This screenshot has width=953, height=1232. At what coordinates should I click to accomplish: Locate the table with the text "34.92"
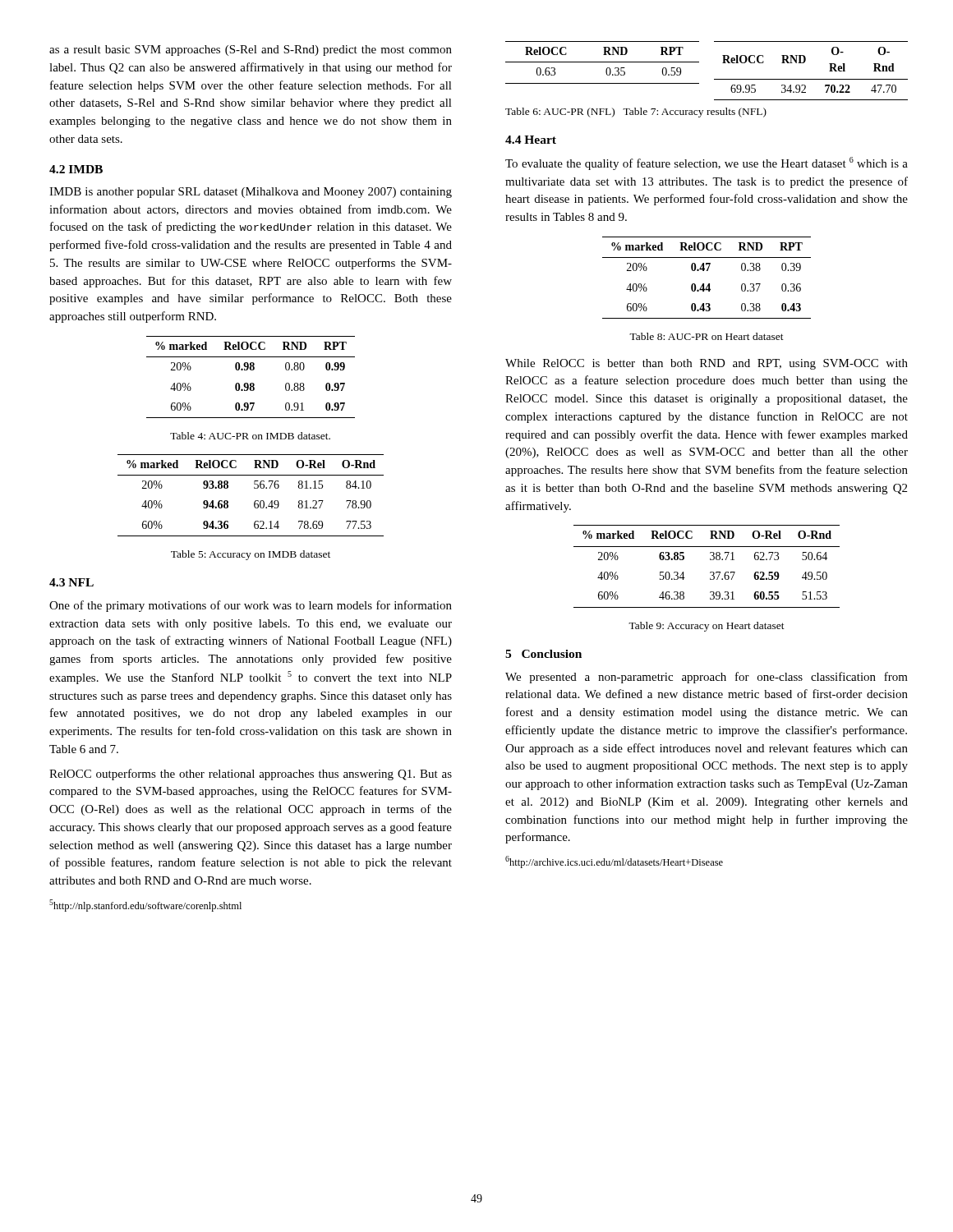tap(811, 71)
